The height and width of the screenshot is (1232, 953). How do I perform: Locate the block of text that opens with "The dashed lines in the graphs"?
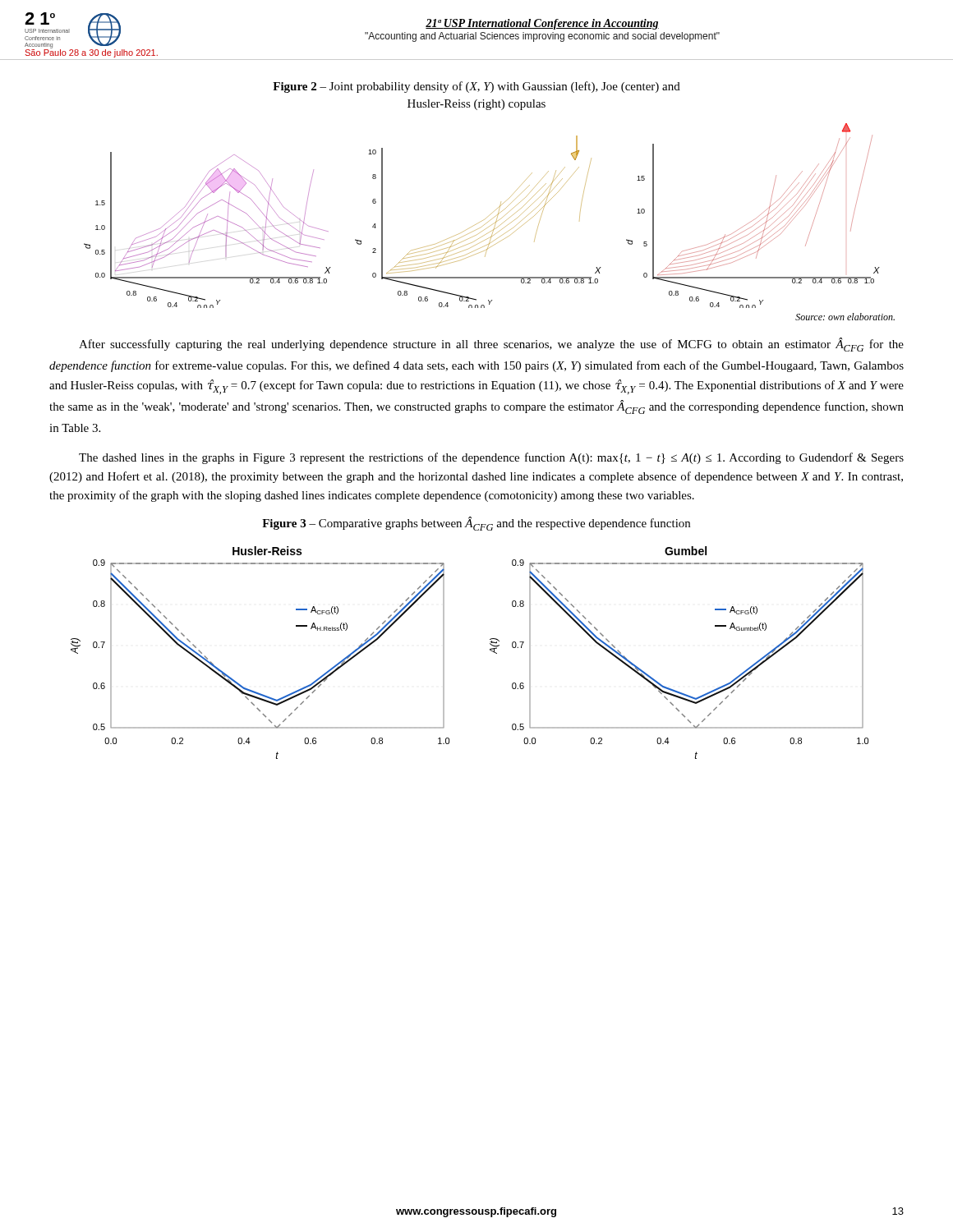[476, 476]
